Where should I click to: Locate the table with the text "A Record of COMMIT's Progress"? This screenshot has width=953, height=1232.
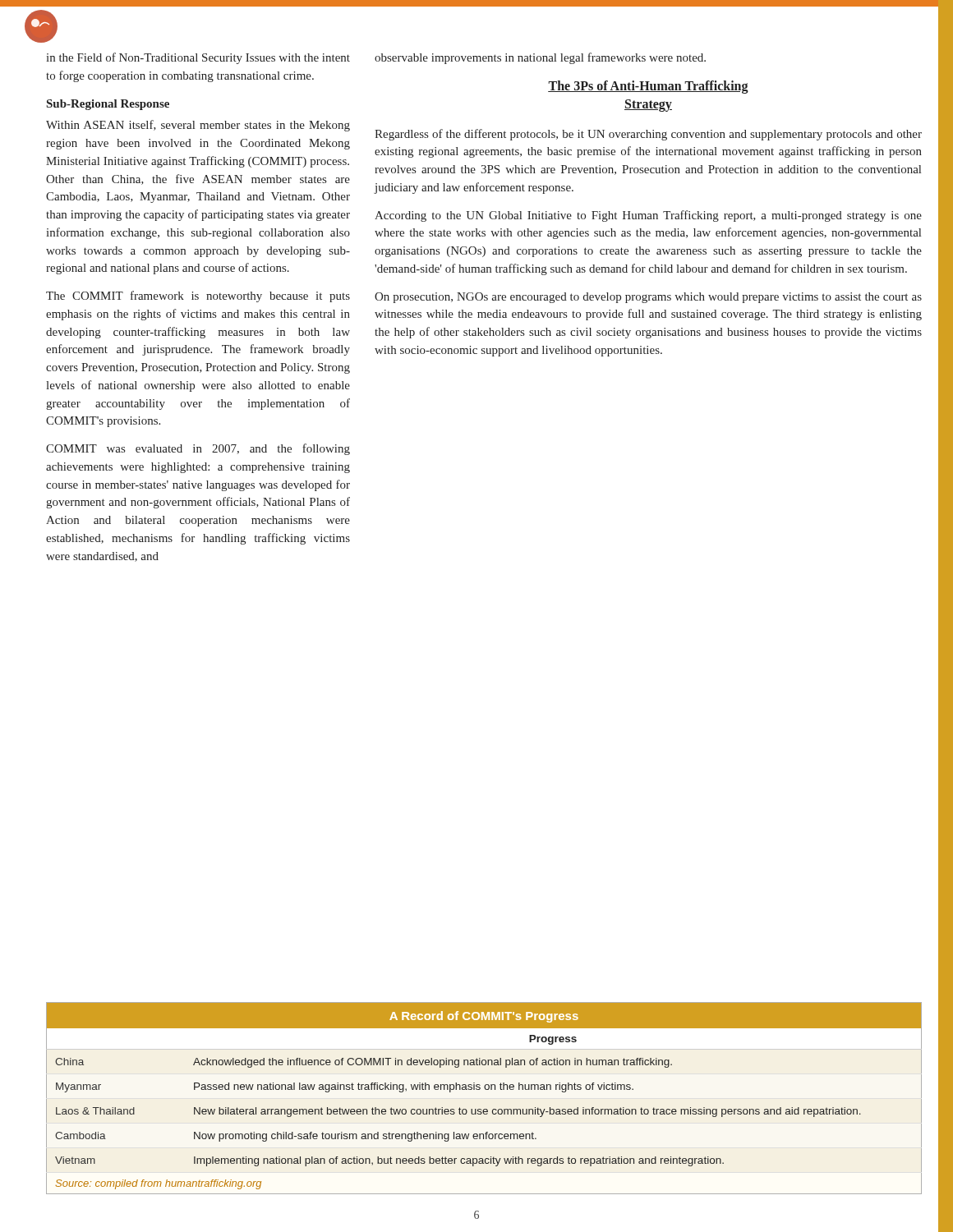(484, 1098)
